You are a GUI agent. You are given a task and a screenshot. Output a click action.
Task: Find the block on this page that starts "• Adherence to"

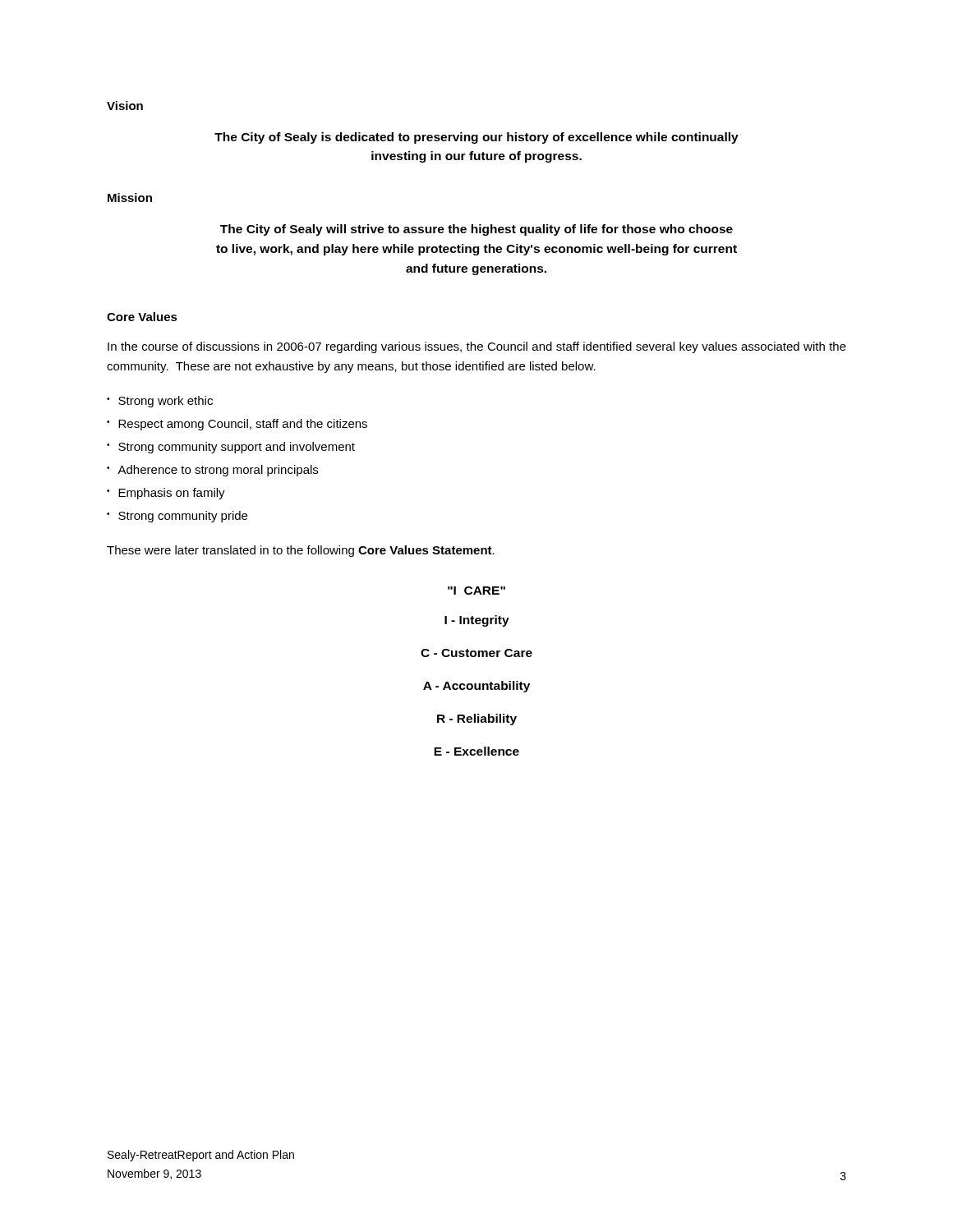213,469
